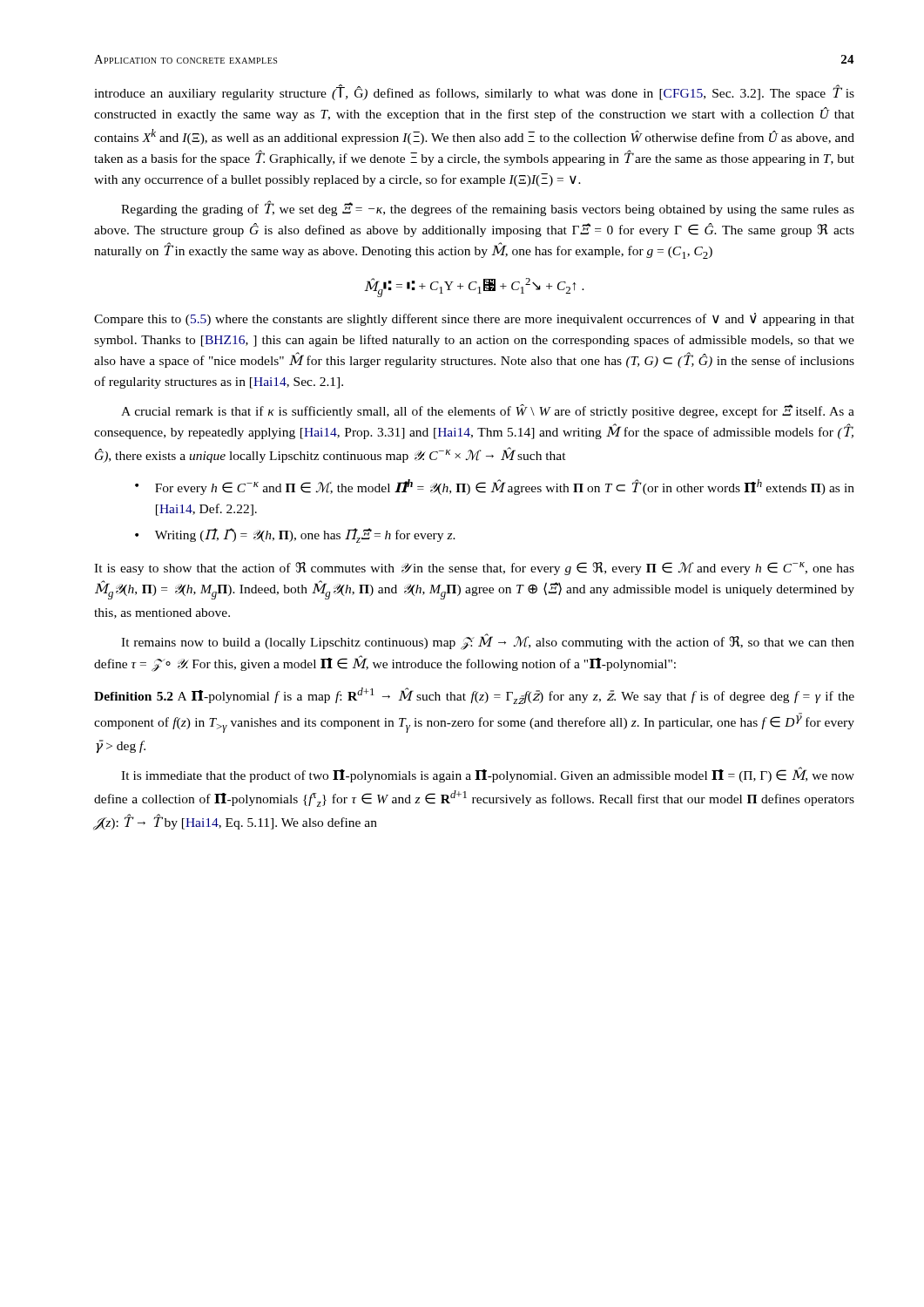The height and width of the screenshot is (1307, 924).
Task: Point to the text starting "Regarding the grading of"
Action: (474, 232)
